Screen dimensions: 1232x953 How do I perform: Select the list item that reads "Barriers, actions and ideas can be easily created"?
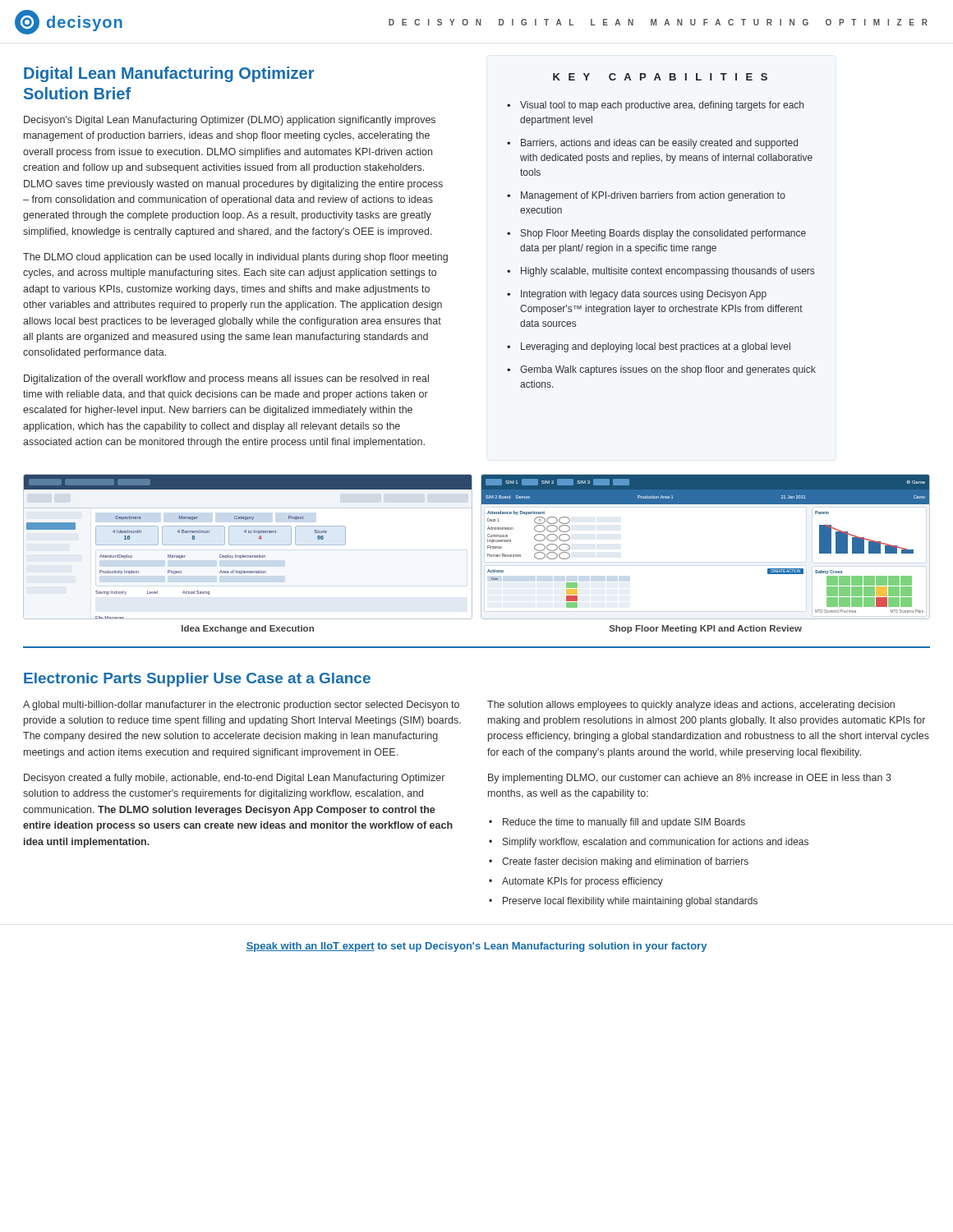666,158
